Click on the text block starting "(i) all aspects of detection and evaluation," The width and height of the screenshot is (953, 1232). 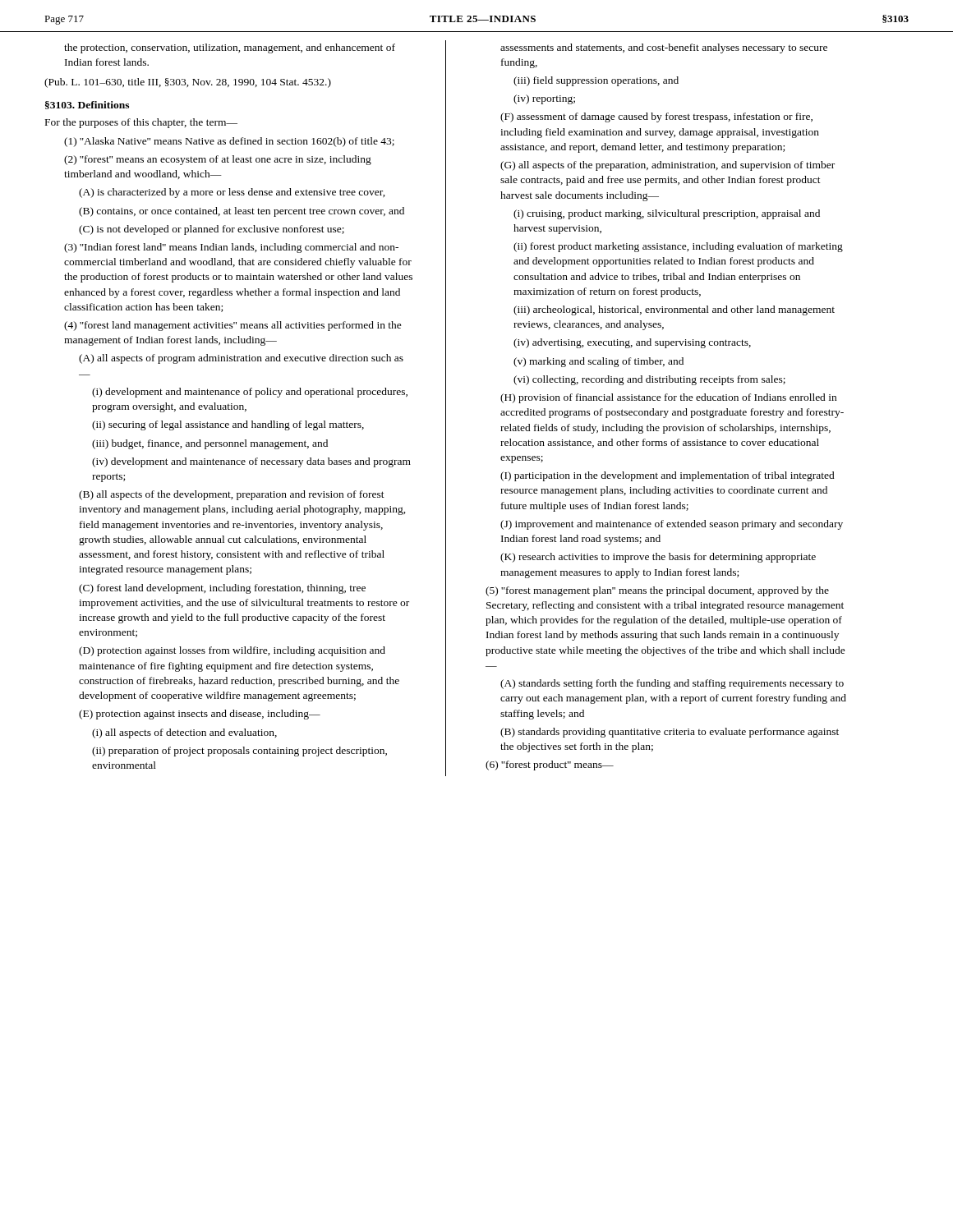(253, 732)
